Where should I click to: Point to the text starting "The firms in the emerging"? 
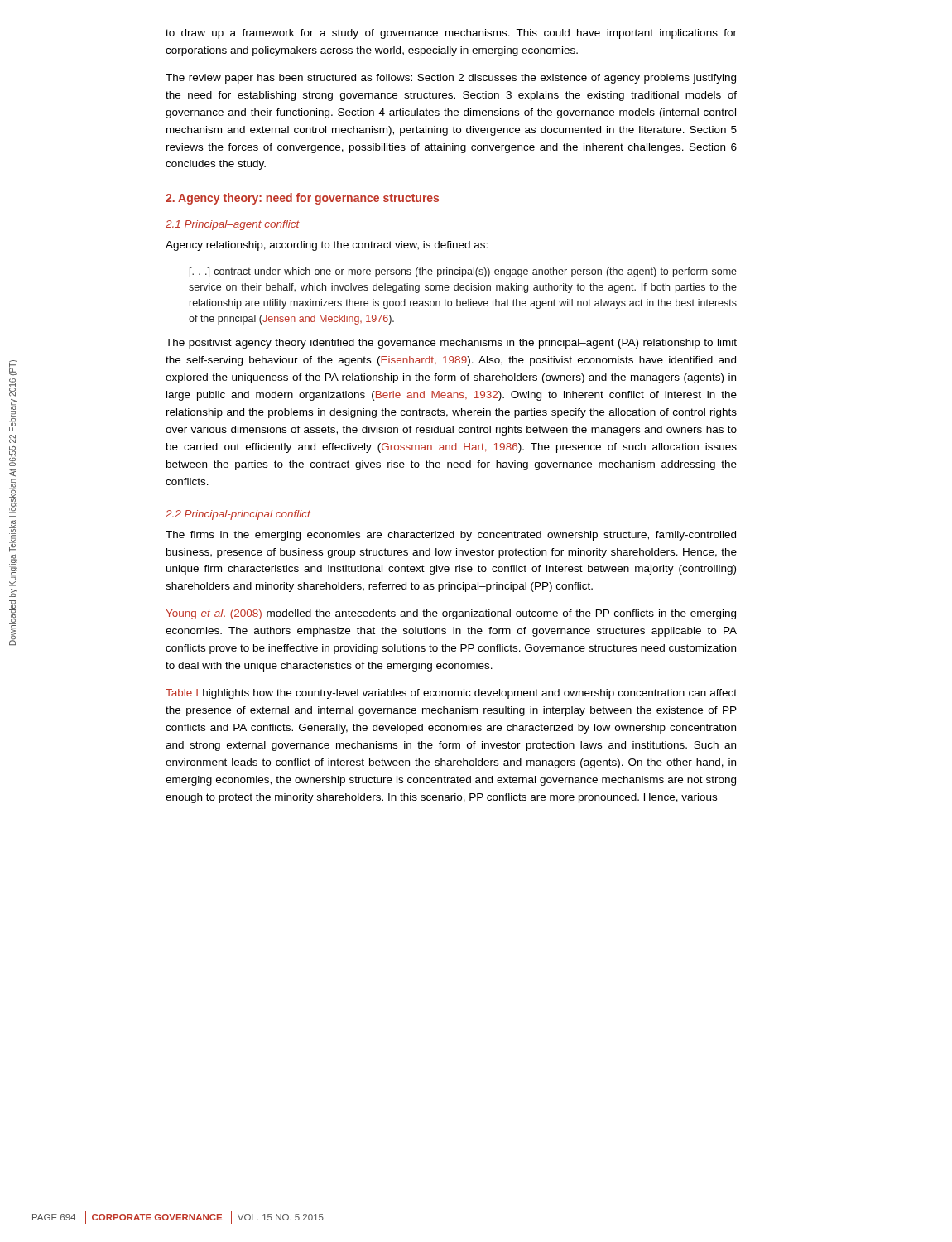coord(451,560)
